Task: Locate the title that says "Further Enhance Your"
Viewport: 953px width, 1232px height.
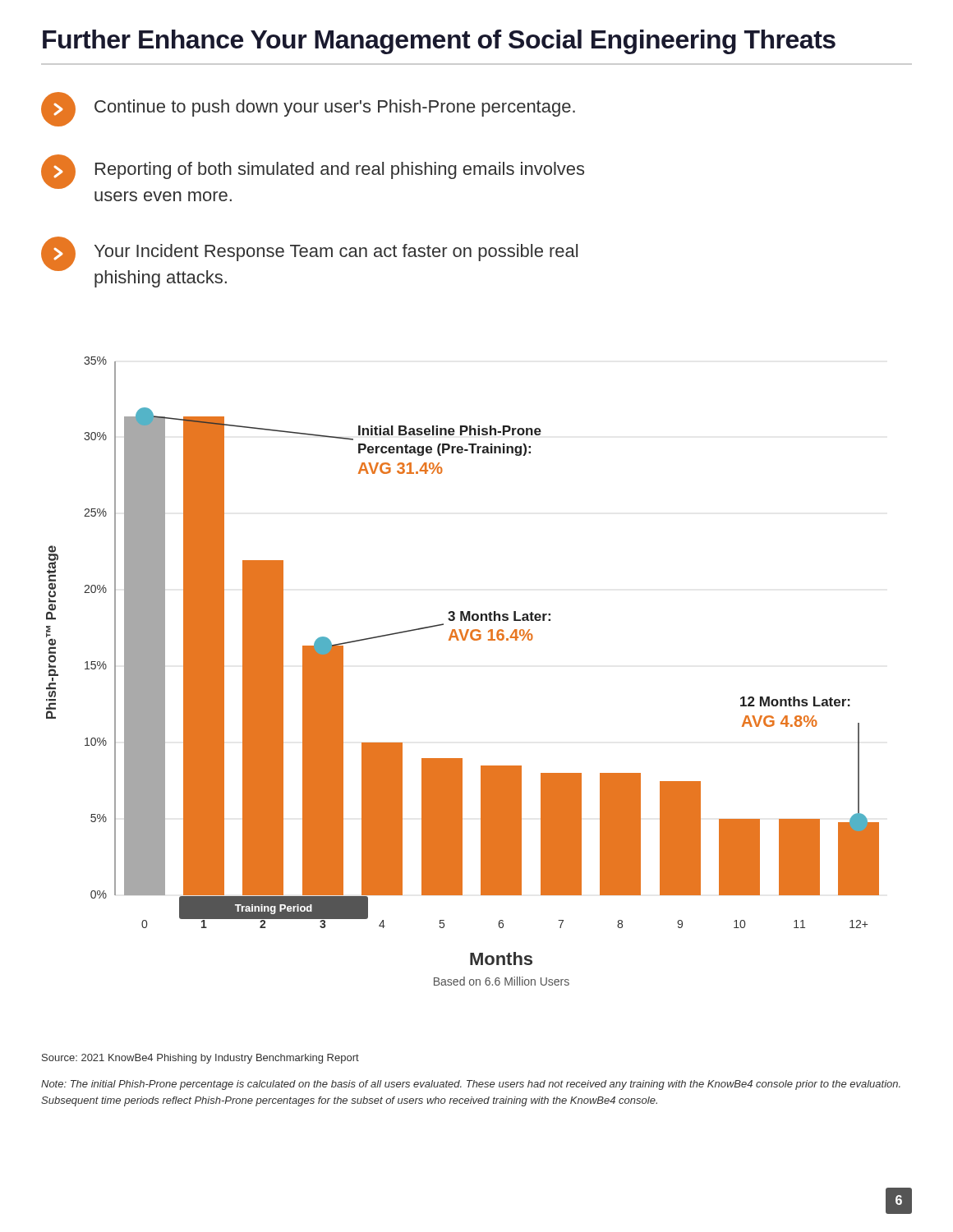Action: 476,40
